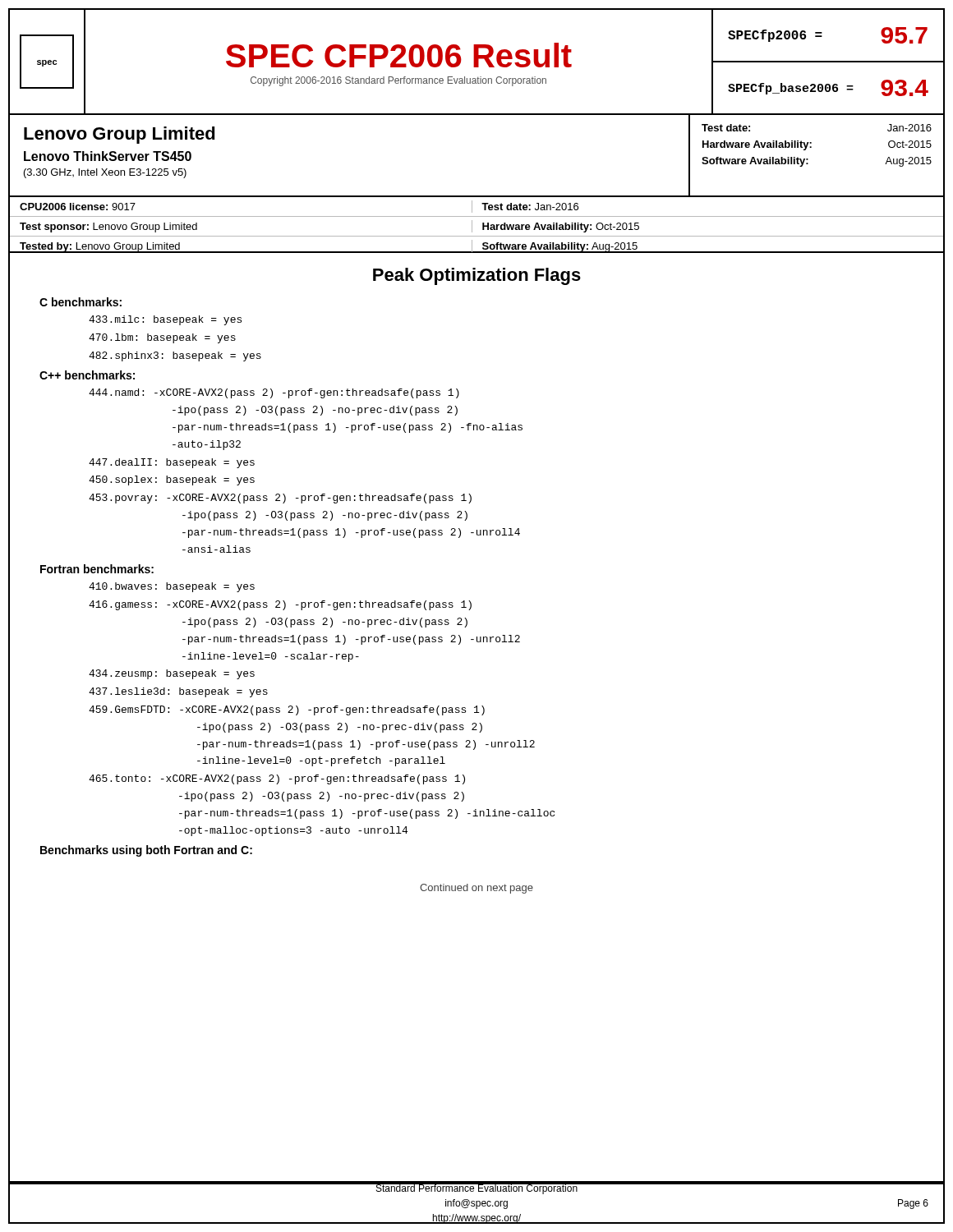Screen dimensions: 1232x953
Task: Point to "434.zeusmp: basepeak = yes"
Action: click(x=172, y=674)
